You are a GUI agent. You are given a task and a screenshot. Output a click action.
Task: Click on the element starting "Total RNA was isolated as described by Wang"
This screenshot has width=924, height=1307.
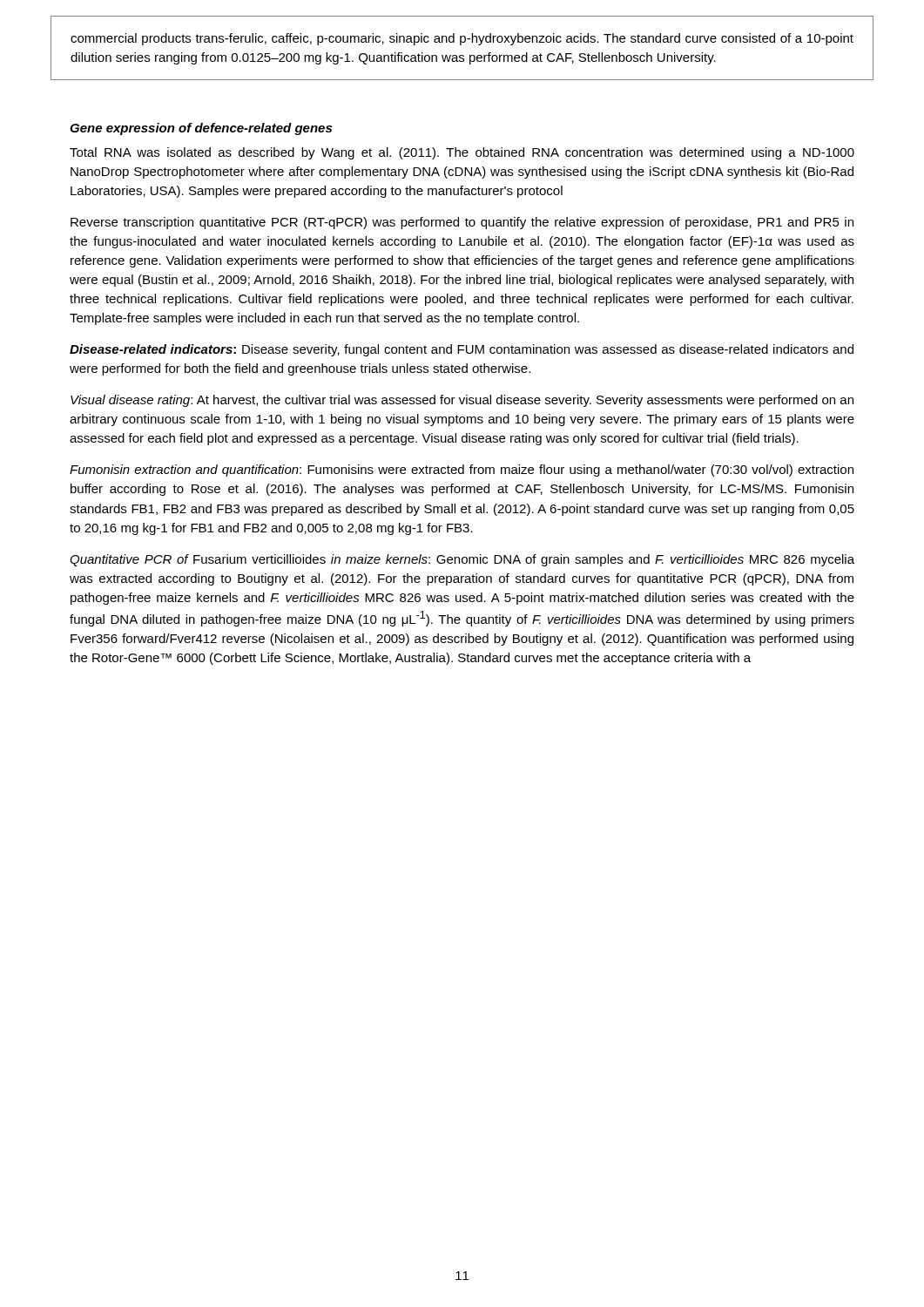[x=462, y=172]
